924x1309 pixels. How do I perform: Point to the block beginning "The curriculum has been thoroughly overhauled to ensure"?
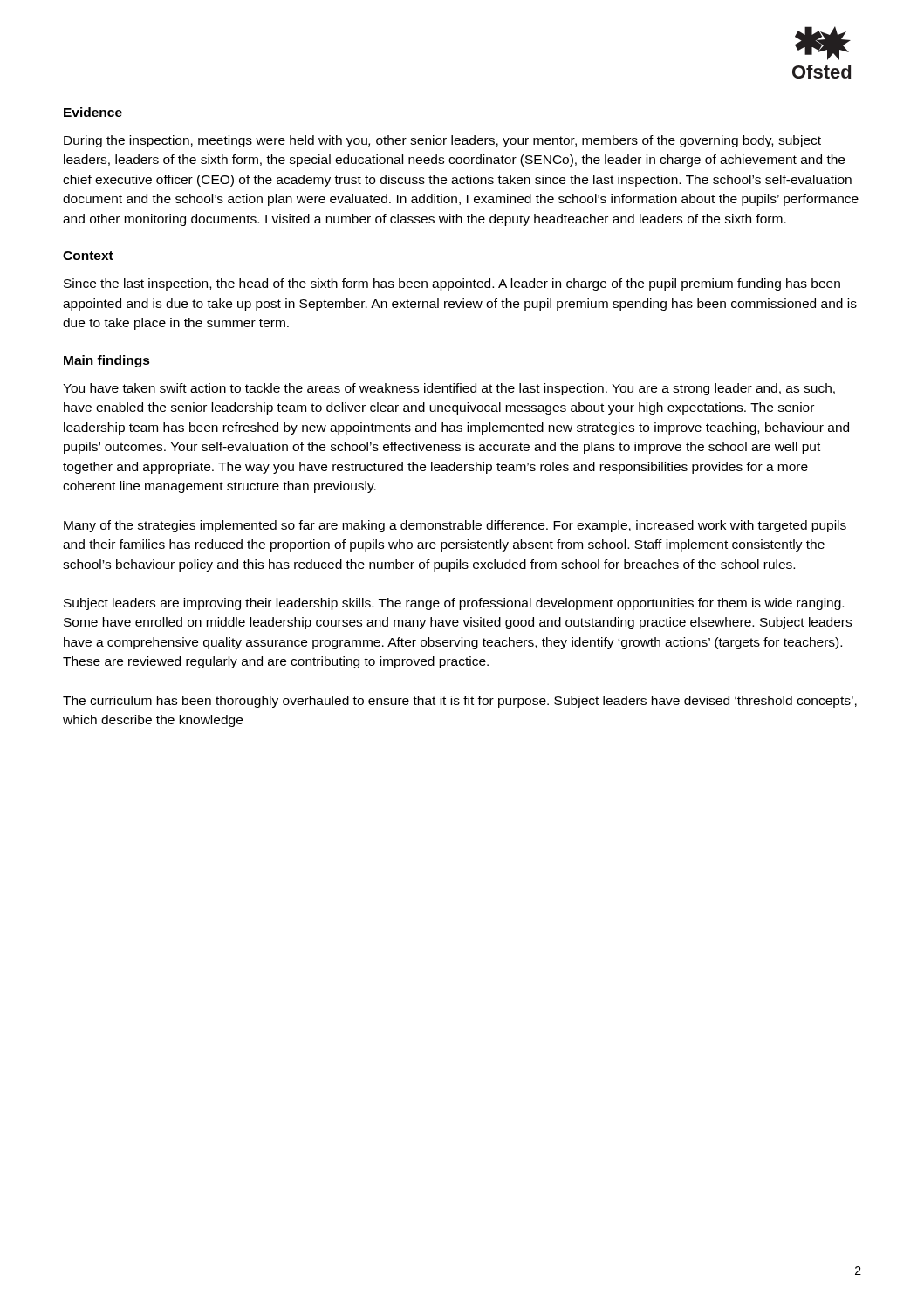click(x=460, y=710)
